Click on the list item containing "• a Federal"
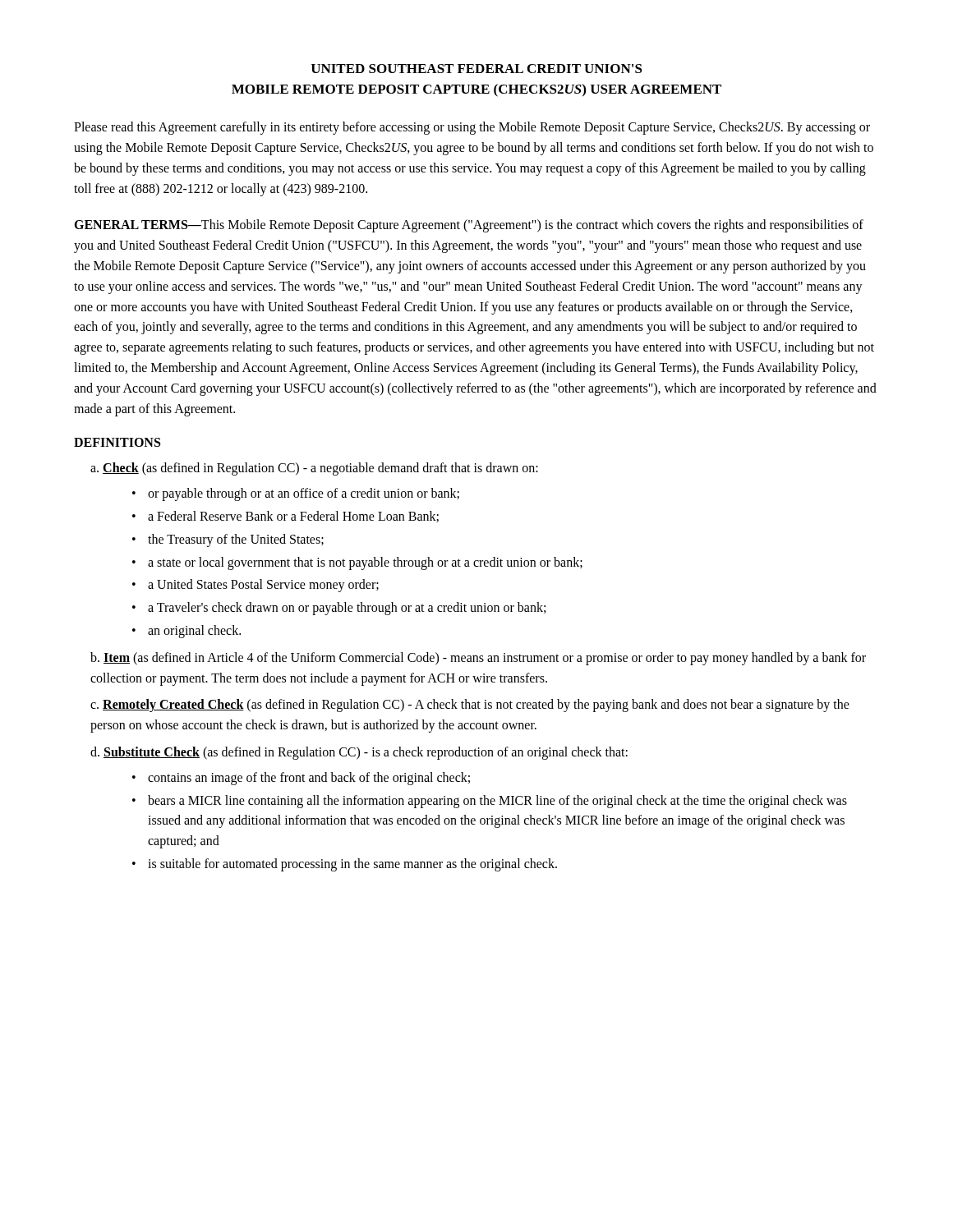The width and height of the screenshot is (953, 1232). tap(285, 517)
